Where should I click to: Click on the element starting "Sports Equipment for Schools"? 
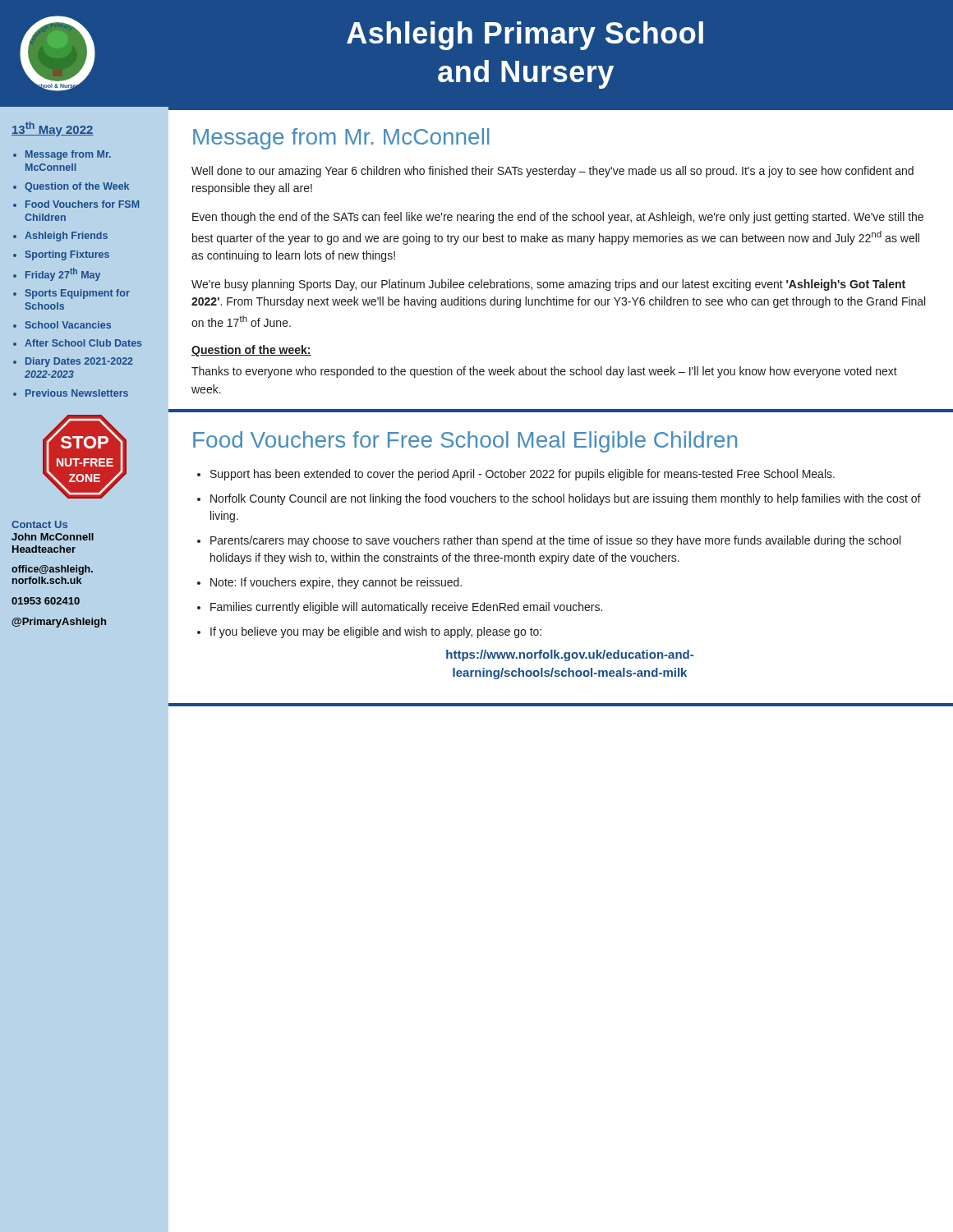[x=77, y=300]
